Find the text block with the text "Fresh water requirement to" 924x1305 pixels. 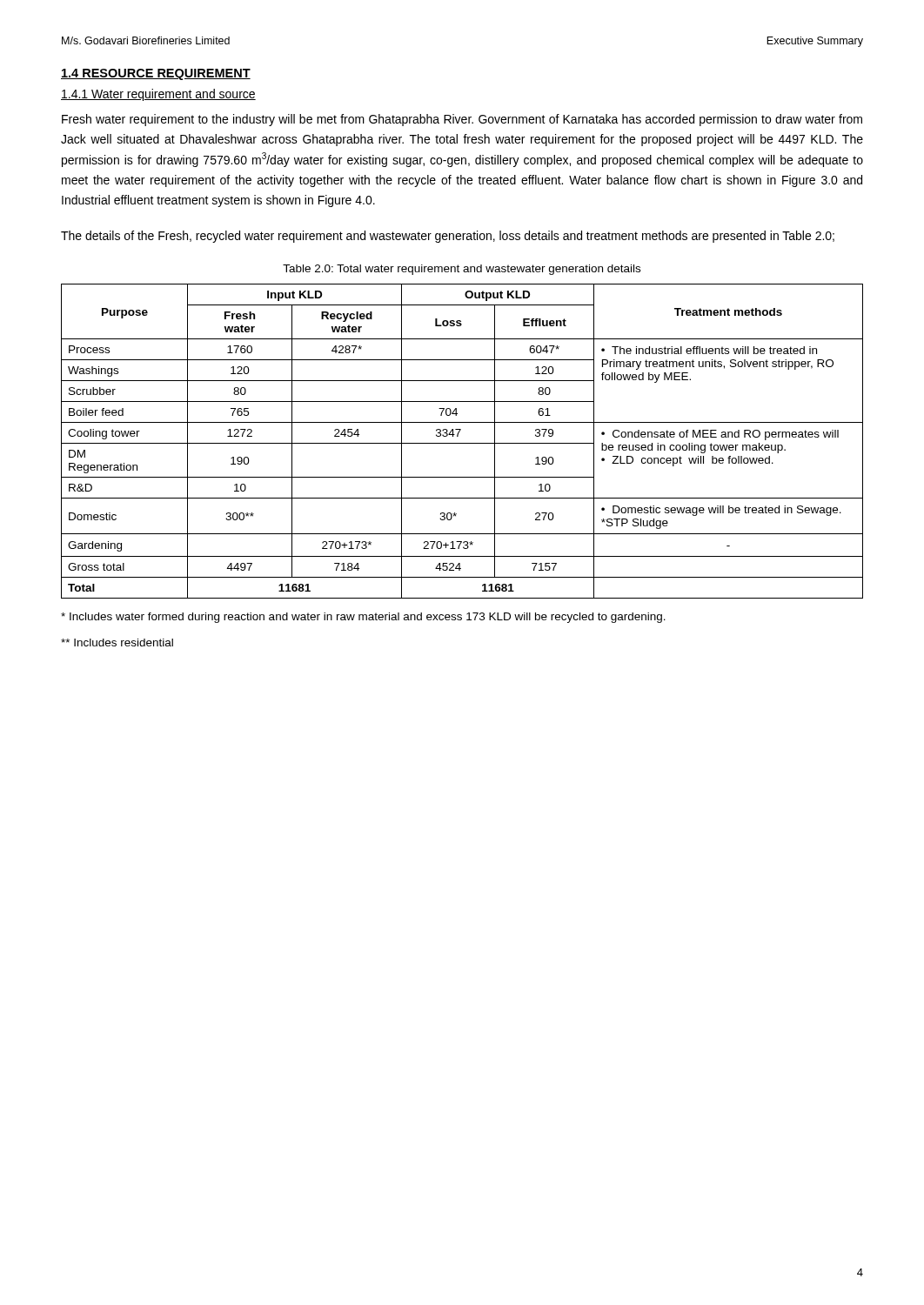coord(462,160)
